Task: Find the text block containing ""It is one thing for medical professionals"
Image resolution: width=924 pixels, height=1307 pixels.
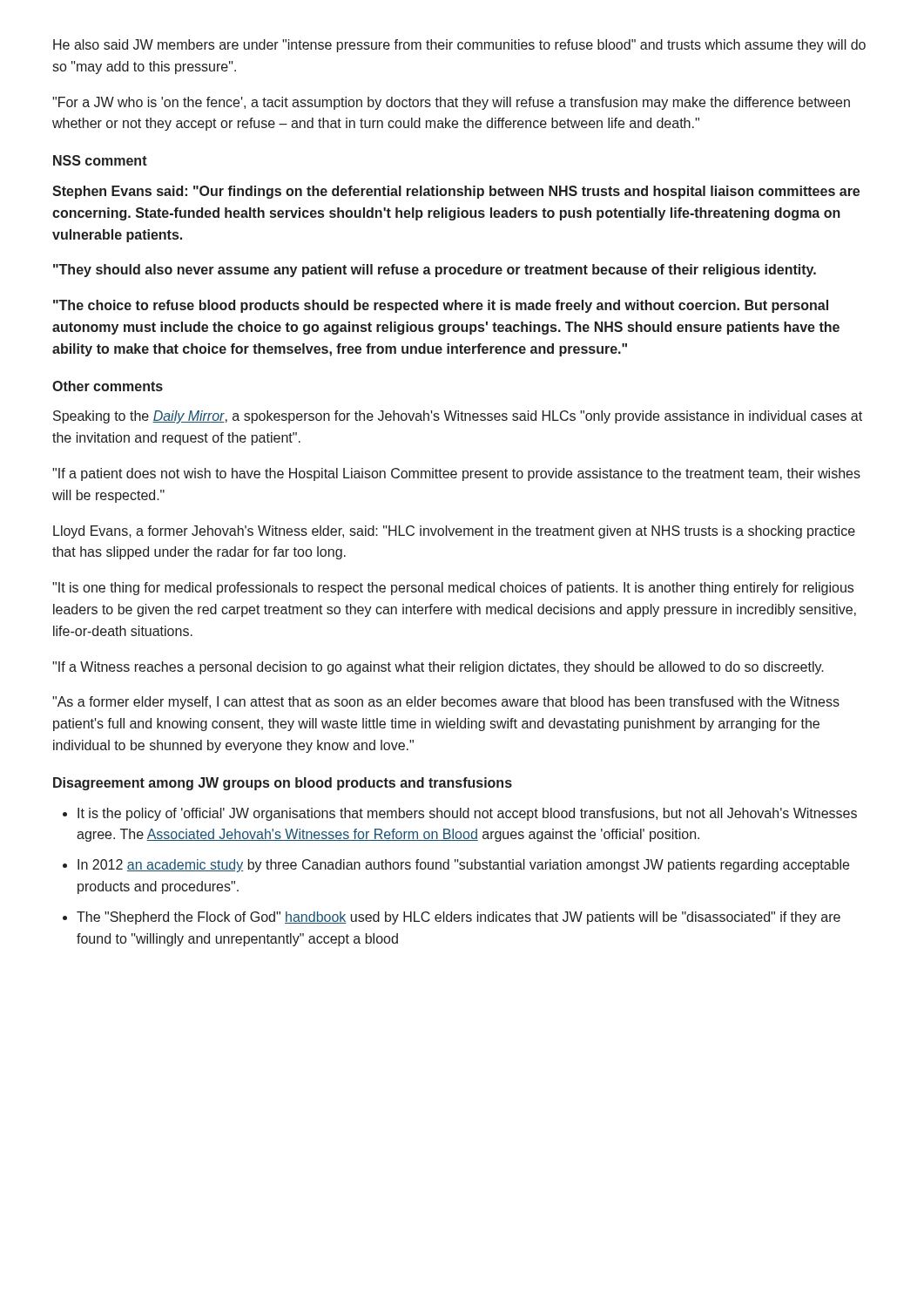Action: 462,610
